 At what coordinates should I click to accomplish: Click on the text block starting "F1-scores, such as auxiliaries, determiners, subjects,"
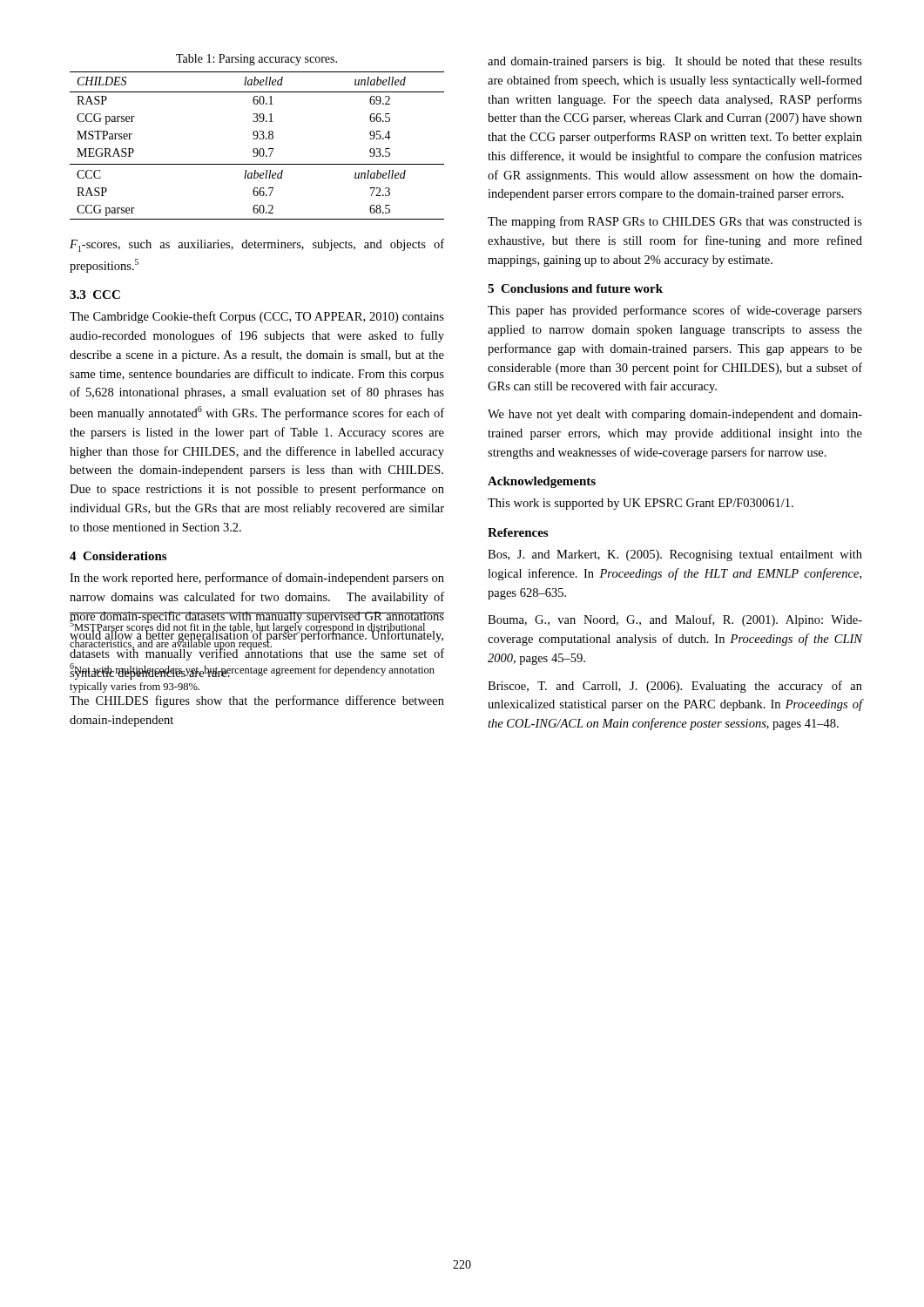pyautogui.click(x=257, y=255)
